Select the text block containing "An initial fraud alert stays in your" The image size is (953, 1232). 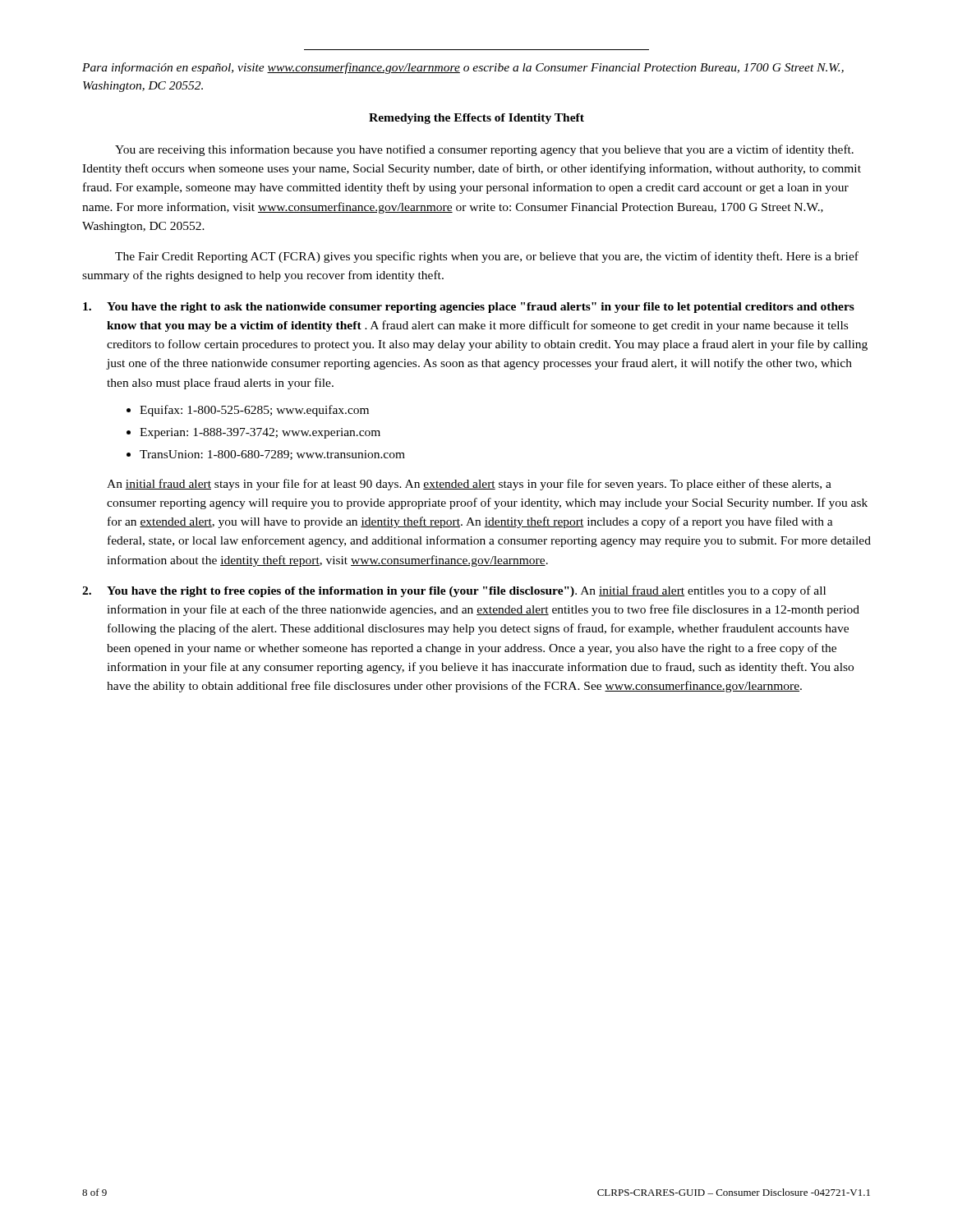pyautogui.click(x=489, y=521)
